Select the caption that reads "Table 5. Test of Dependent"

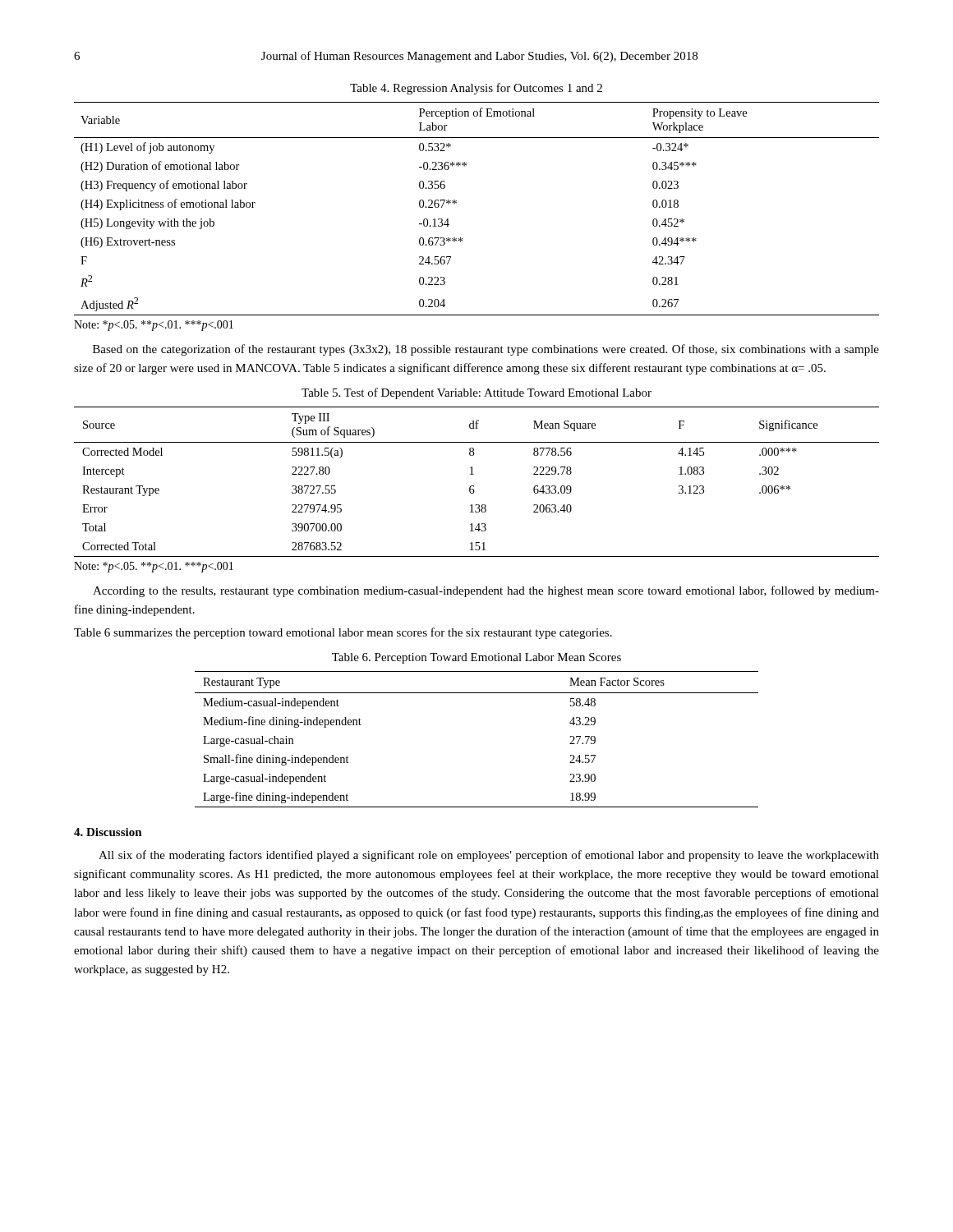point(476,393)
